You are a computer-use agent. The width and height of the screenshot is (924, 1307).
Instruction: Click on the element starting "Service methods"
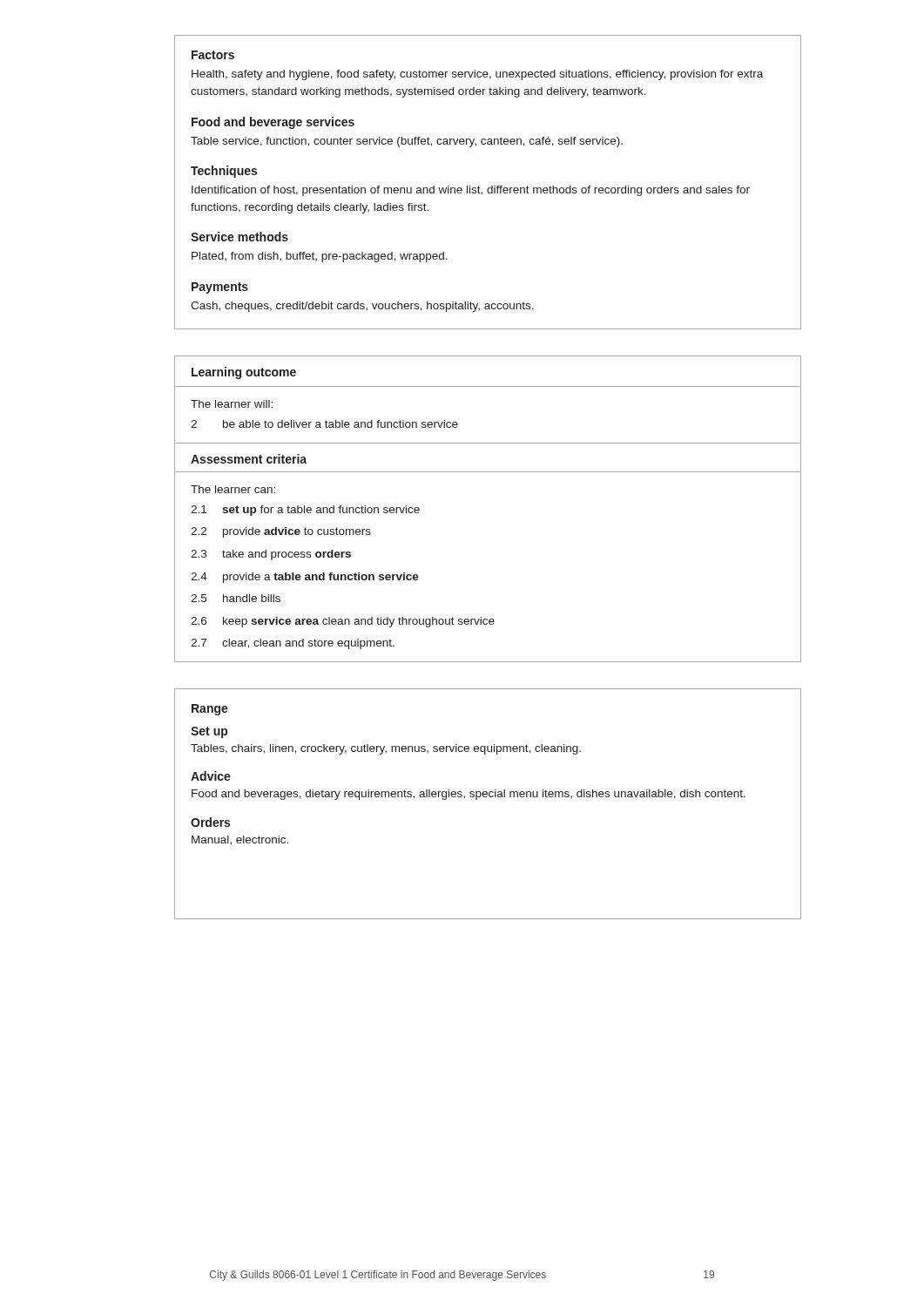pos(240,237)
